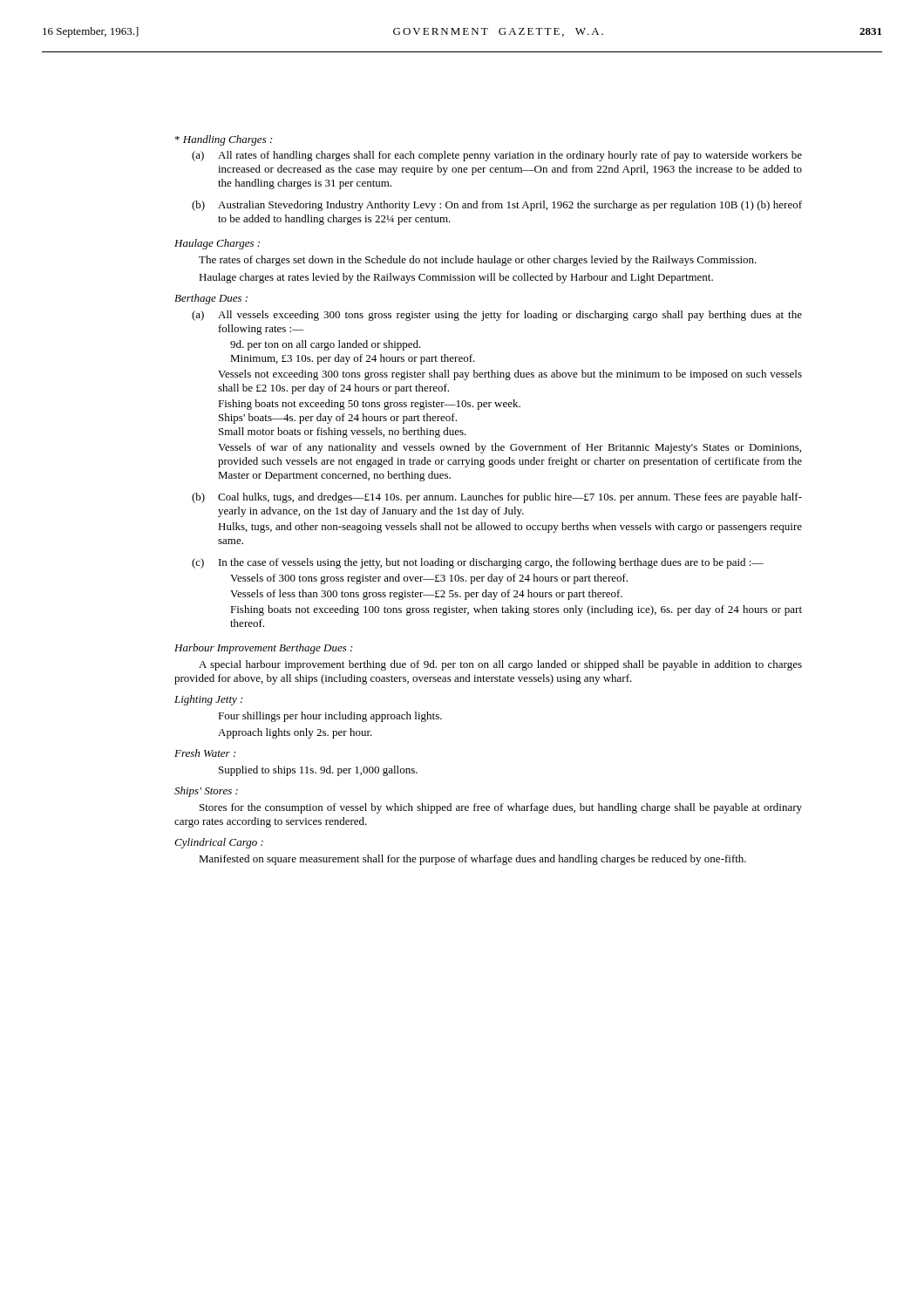This screenshot has height=1308, width=924.
Task: Locate the block starting "Berthage Dues :"
Action: 212,298
